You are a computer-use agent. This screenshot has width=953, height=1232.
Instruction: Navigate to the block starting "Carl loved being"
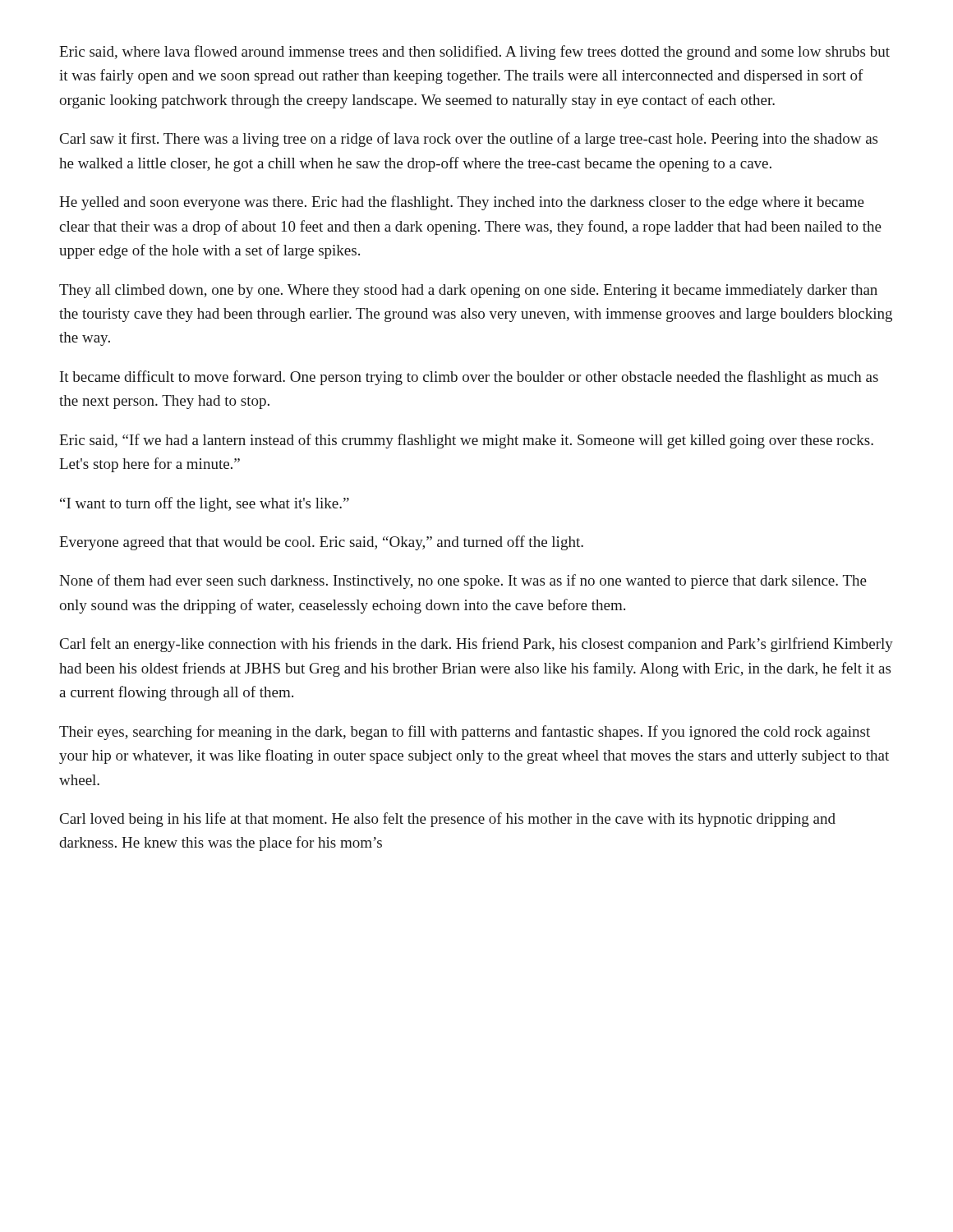pyautogui.click(x=447, y=830)
